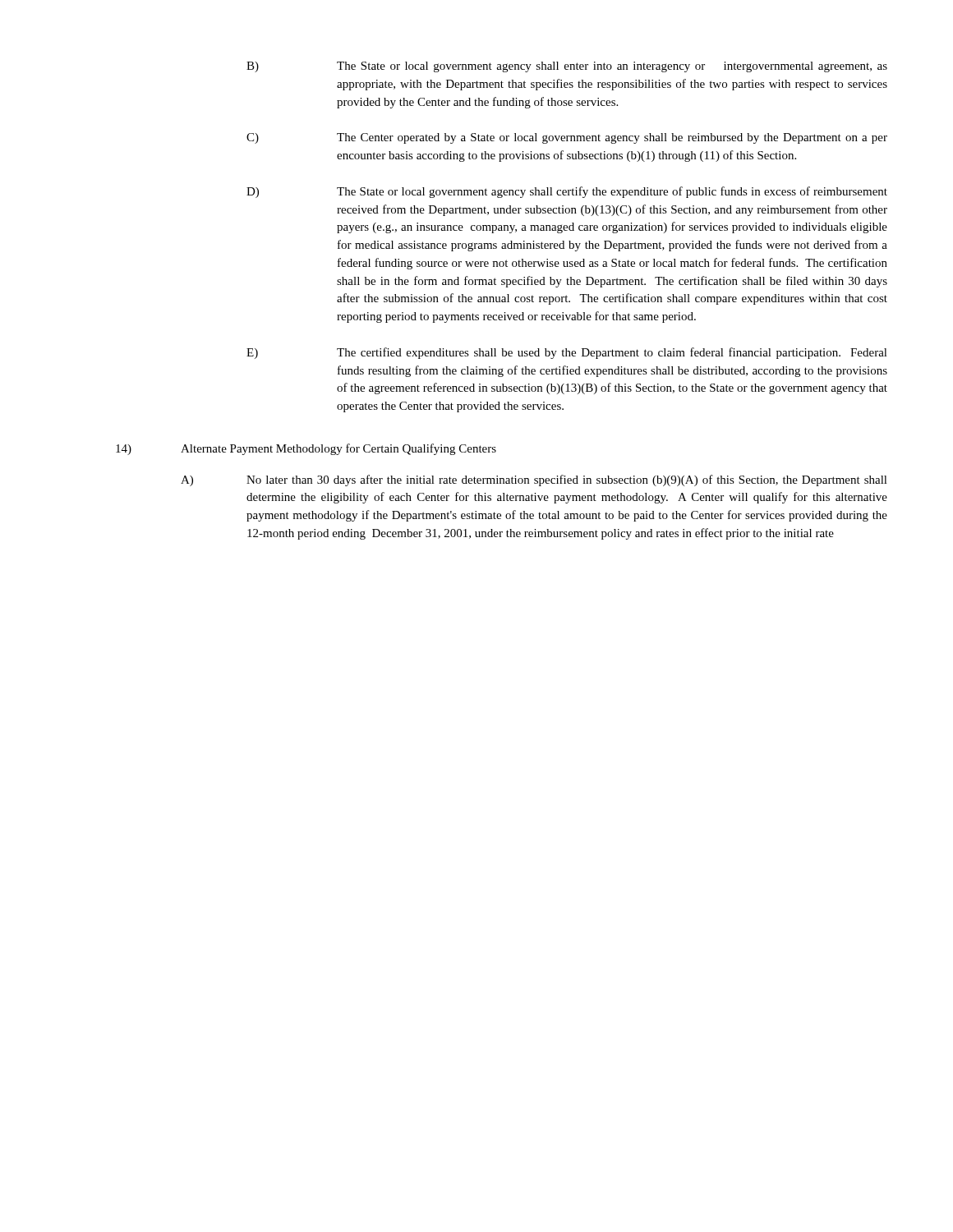The width and height of the screenshot is (953, 1232).
Task: Click the passage that begins "C) The Center operated"
Action: pyautogui.click(x=476, y=147)
